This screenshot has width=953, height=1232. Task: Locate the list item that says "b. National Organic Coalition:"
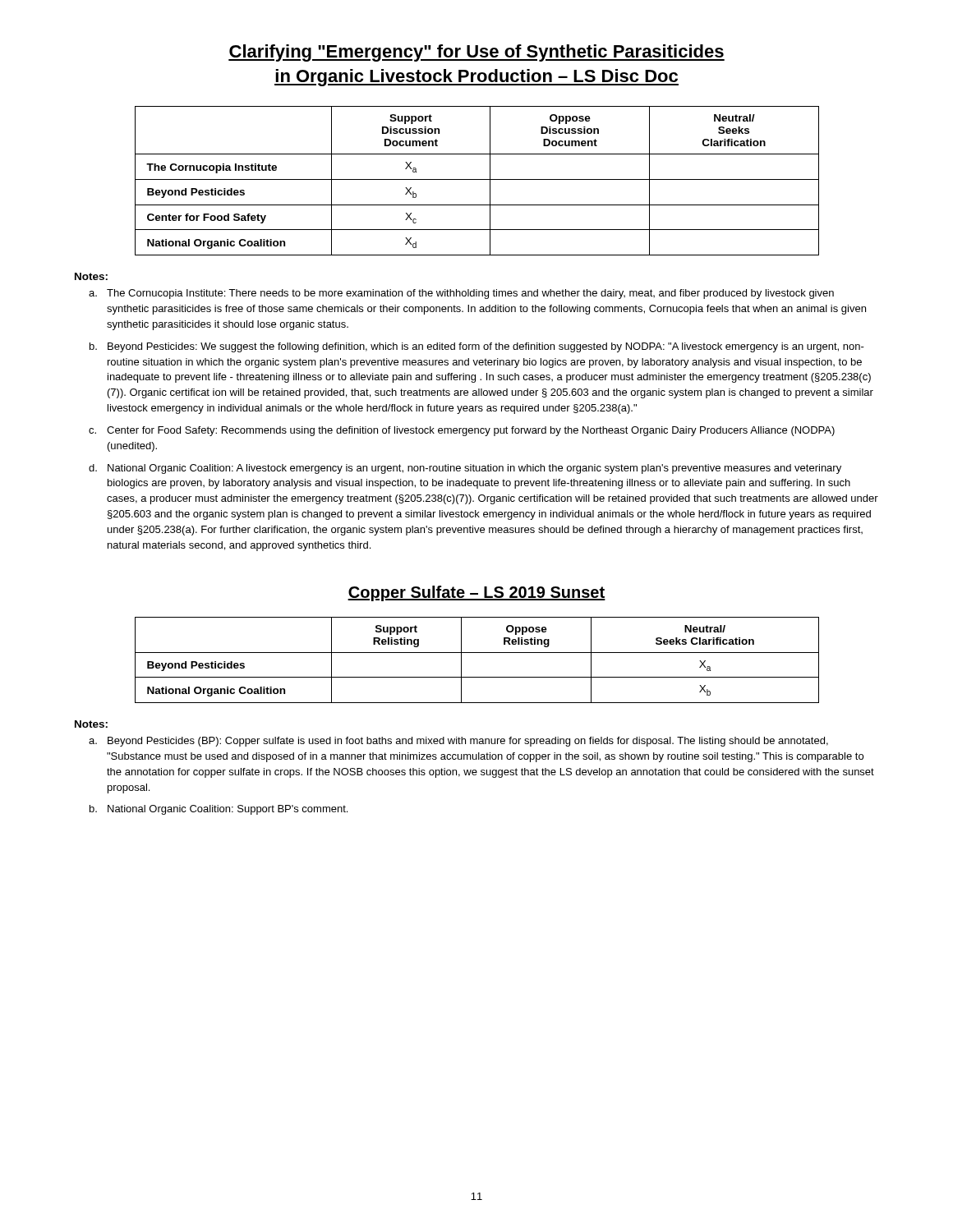(x=219, y=810)
